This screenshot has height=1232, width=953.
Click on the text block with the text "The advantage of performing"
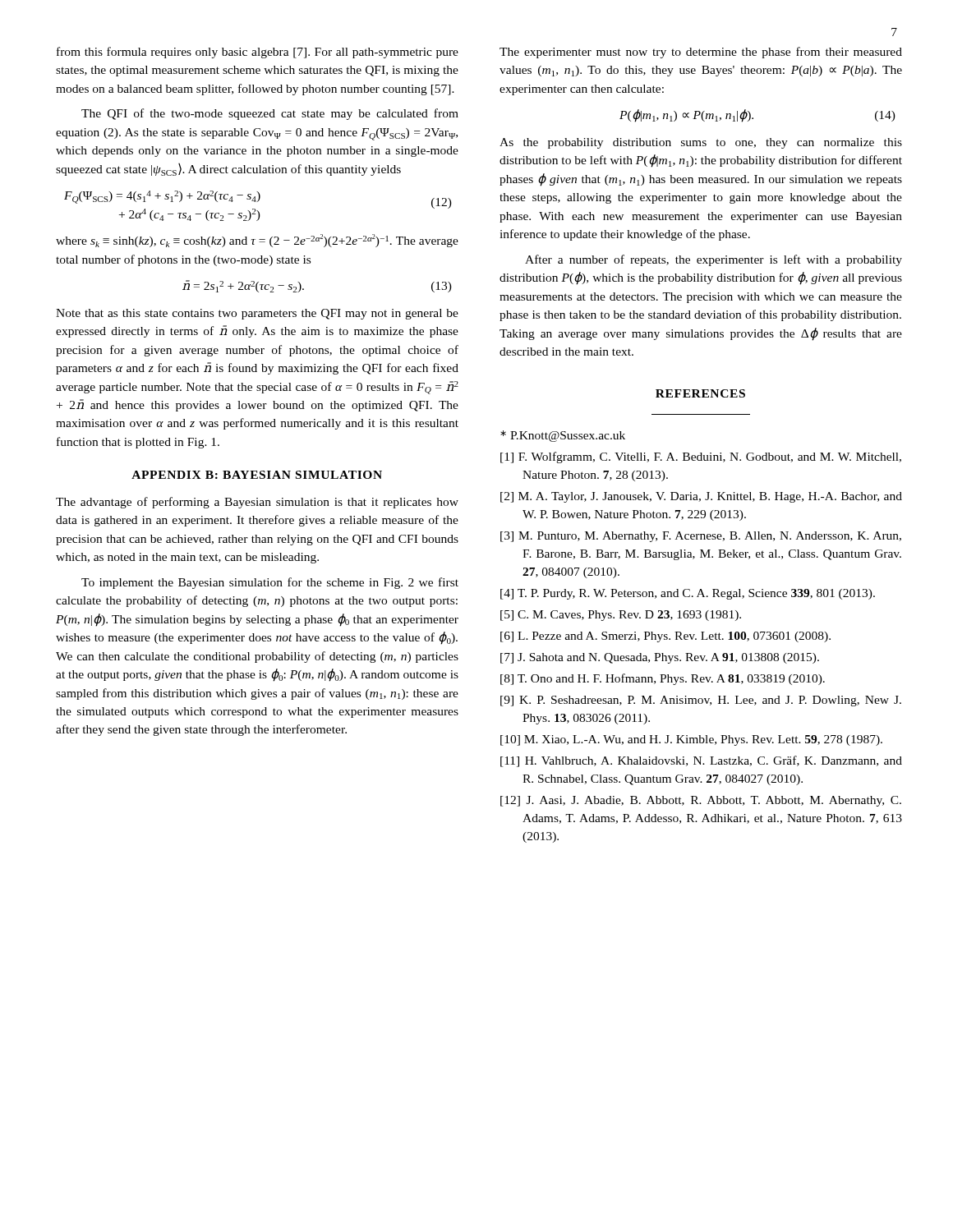pyautogui.click(x=257, y=530)
